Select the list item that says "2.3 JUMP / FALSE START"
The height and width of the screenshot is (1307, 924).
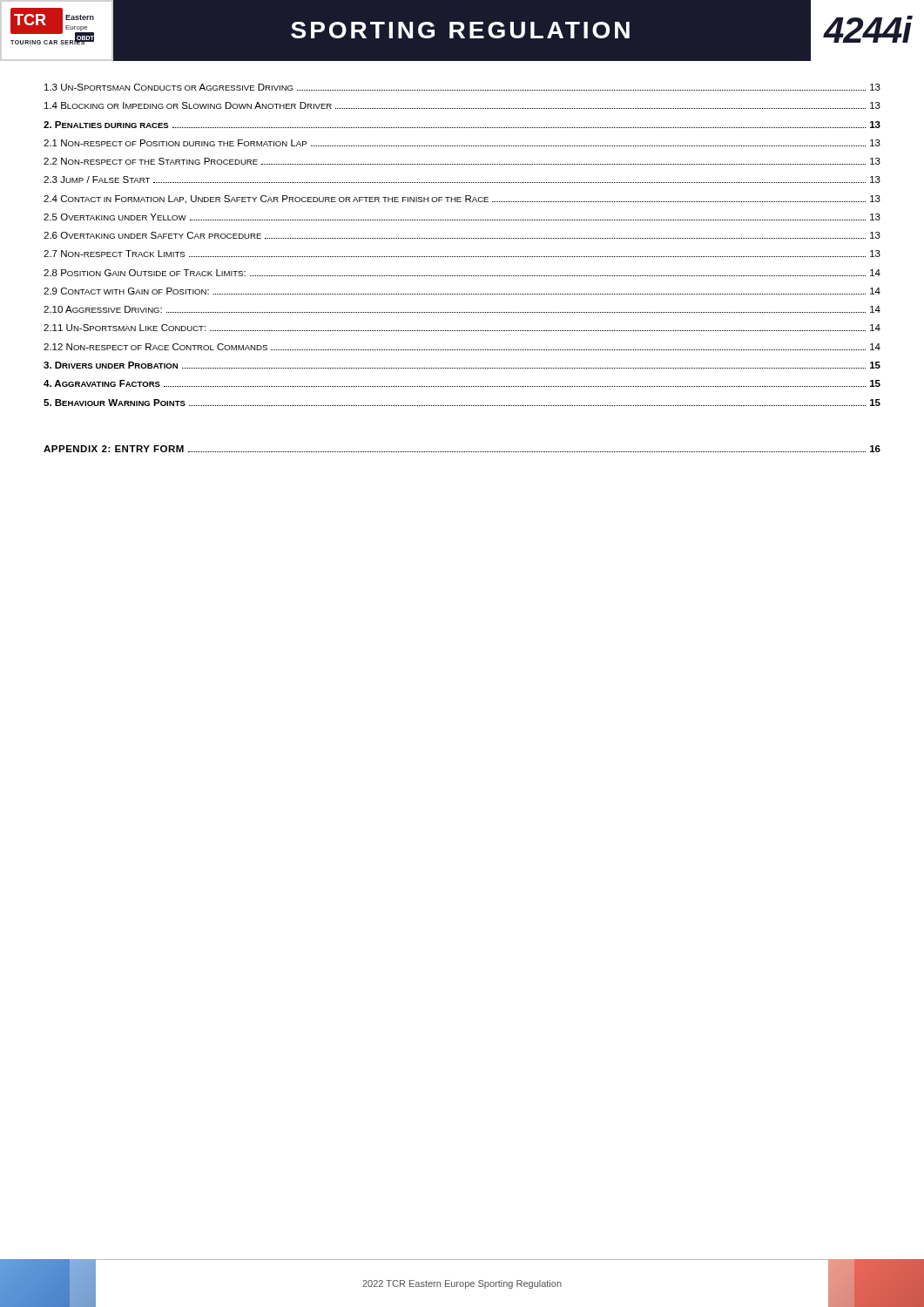[x=462, y=180]
